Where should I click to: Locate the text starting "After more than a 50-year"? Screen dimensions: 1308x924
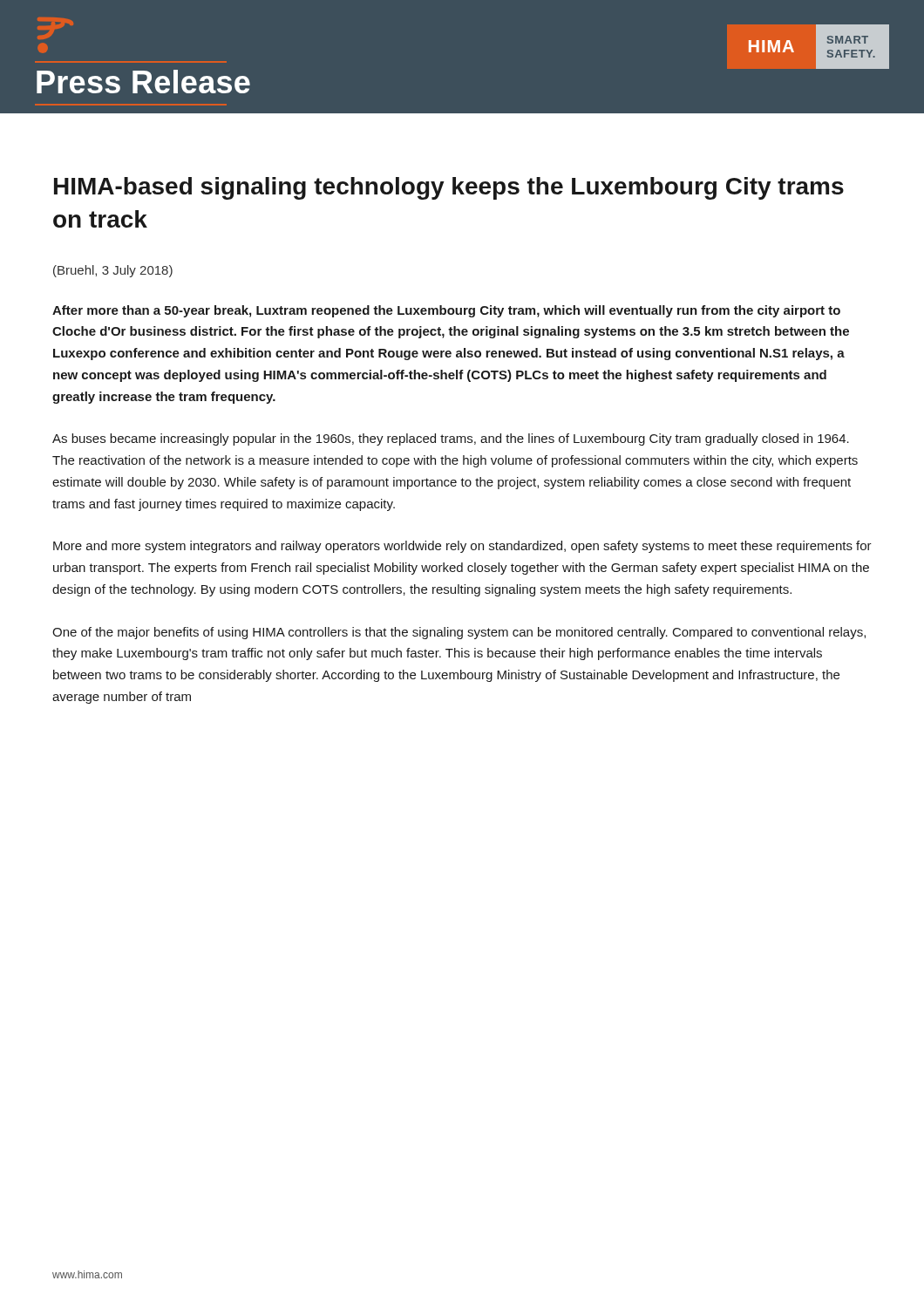point(451,353)
